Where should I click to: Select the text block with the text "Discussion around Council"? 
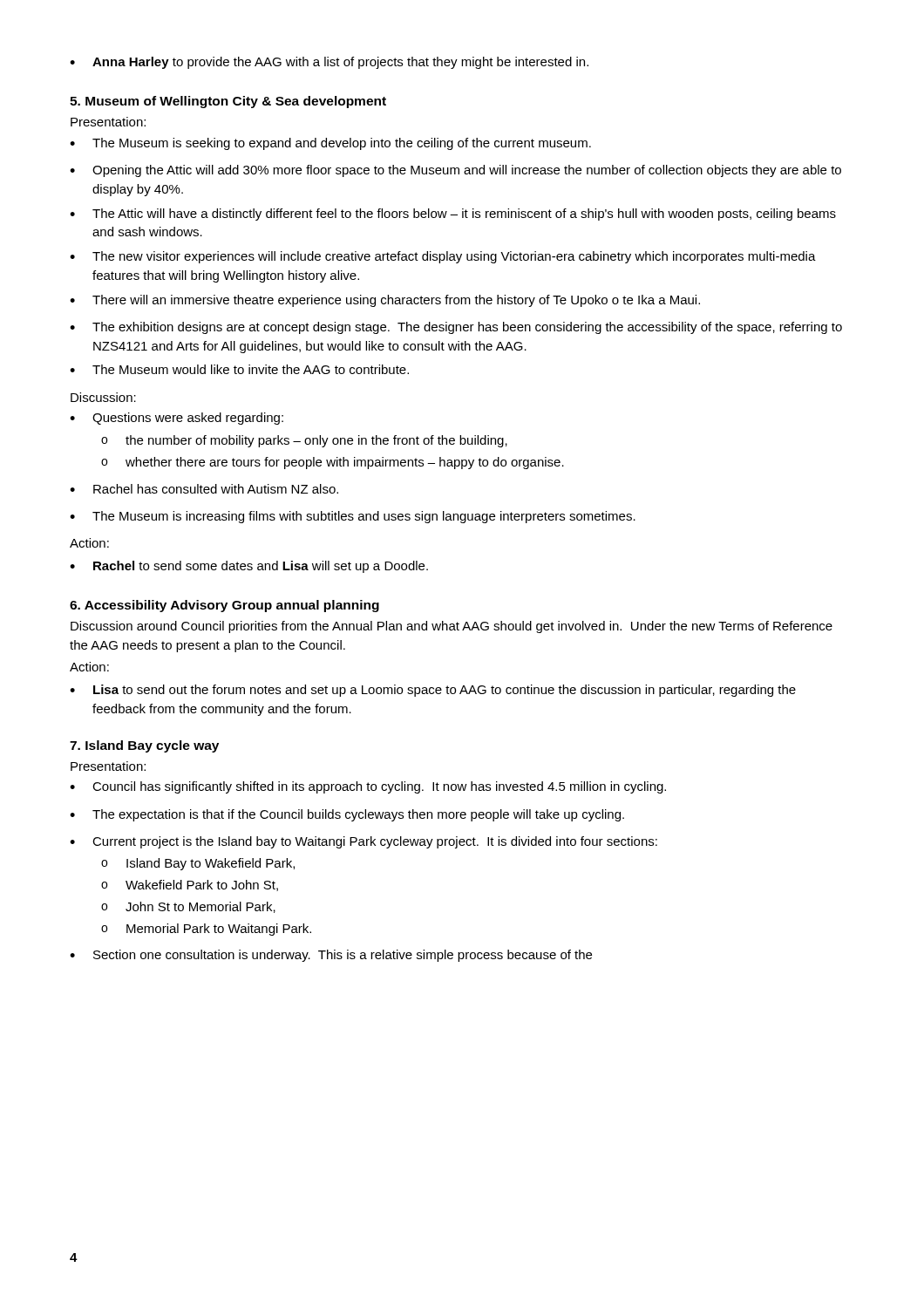451,635
